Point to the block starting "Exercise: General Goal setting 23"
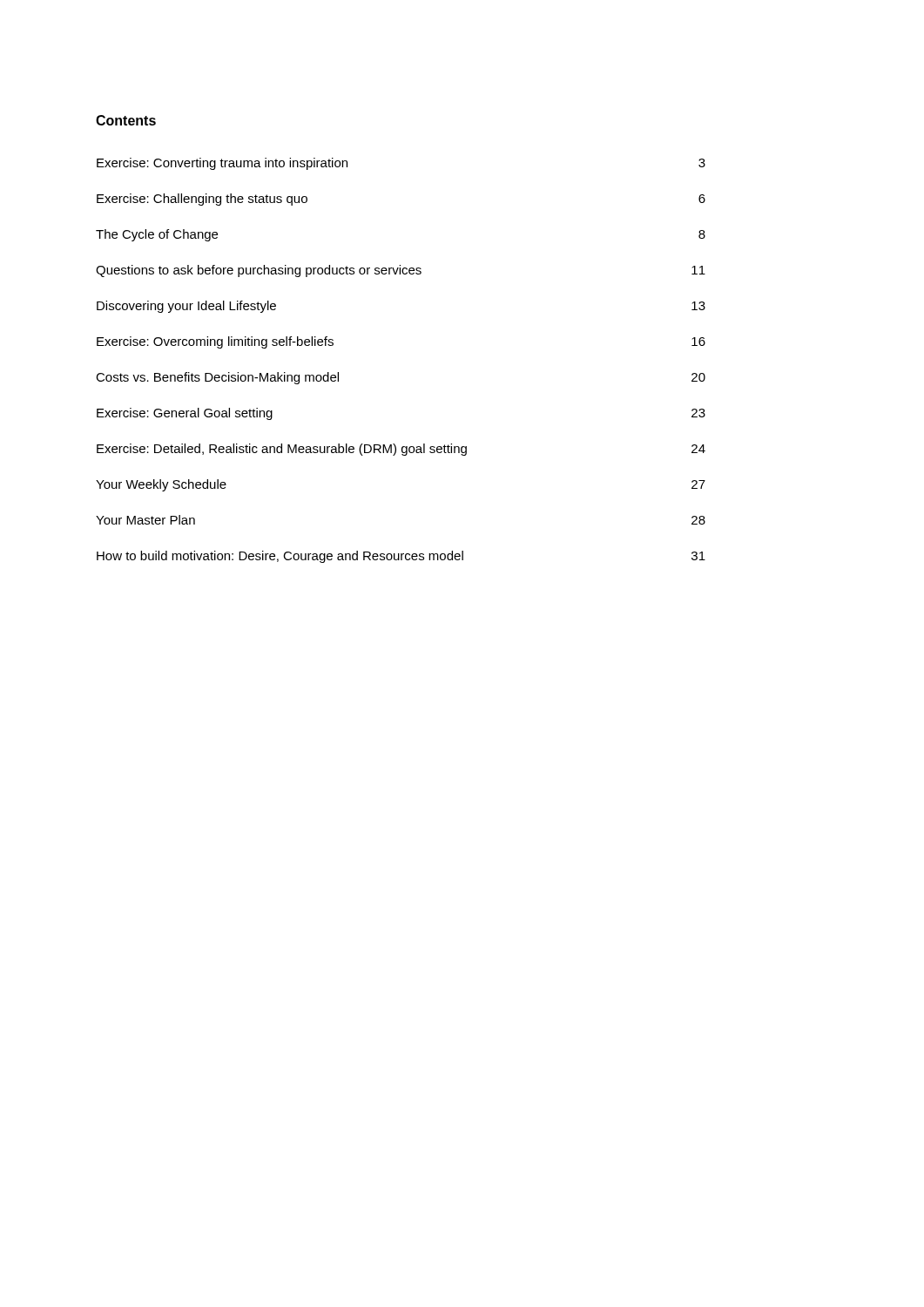This screenshot has height=1307, width=924. pyautogui.click(x=182, y=413)
